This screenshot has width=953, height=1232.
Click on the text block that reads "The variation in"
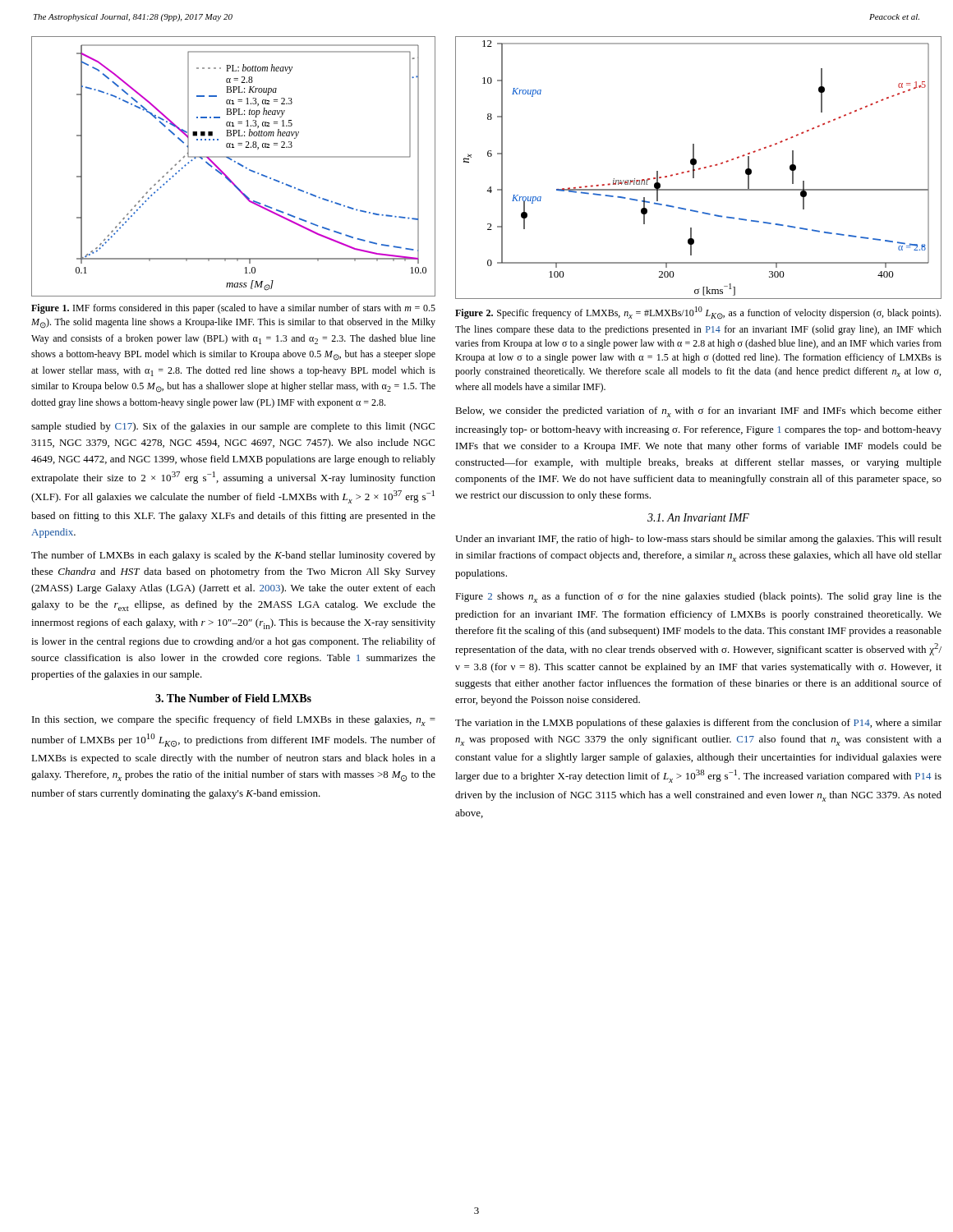tap(698, 767)
